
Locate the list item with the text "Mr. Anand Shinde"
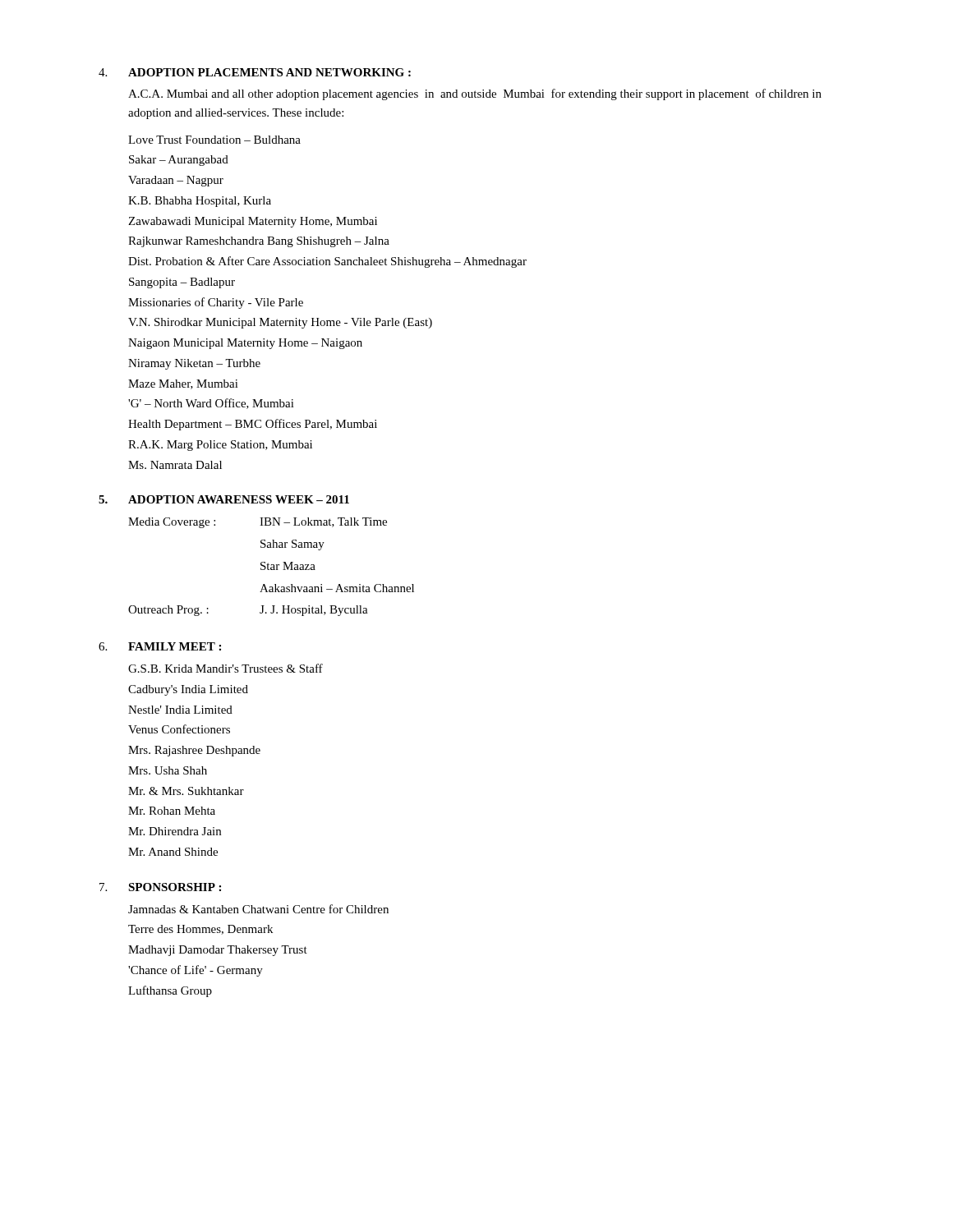coord(173,852)
